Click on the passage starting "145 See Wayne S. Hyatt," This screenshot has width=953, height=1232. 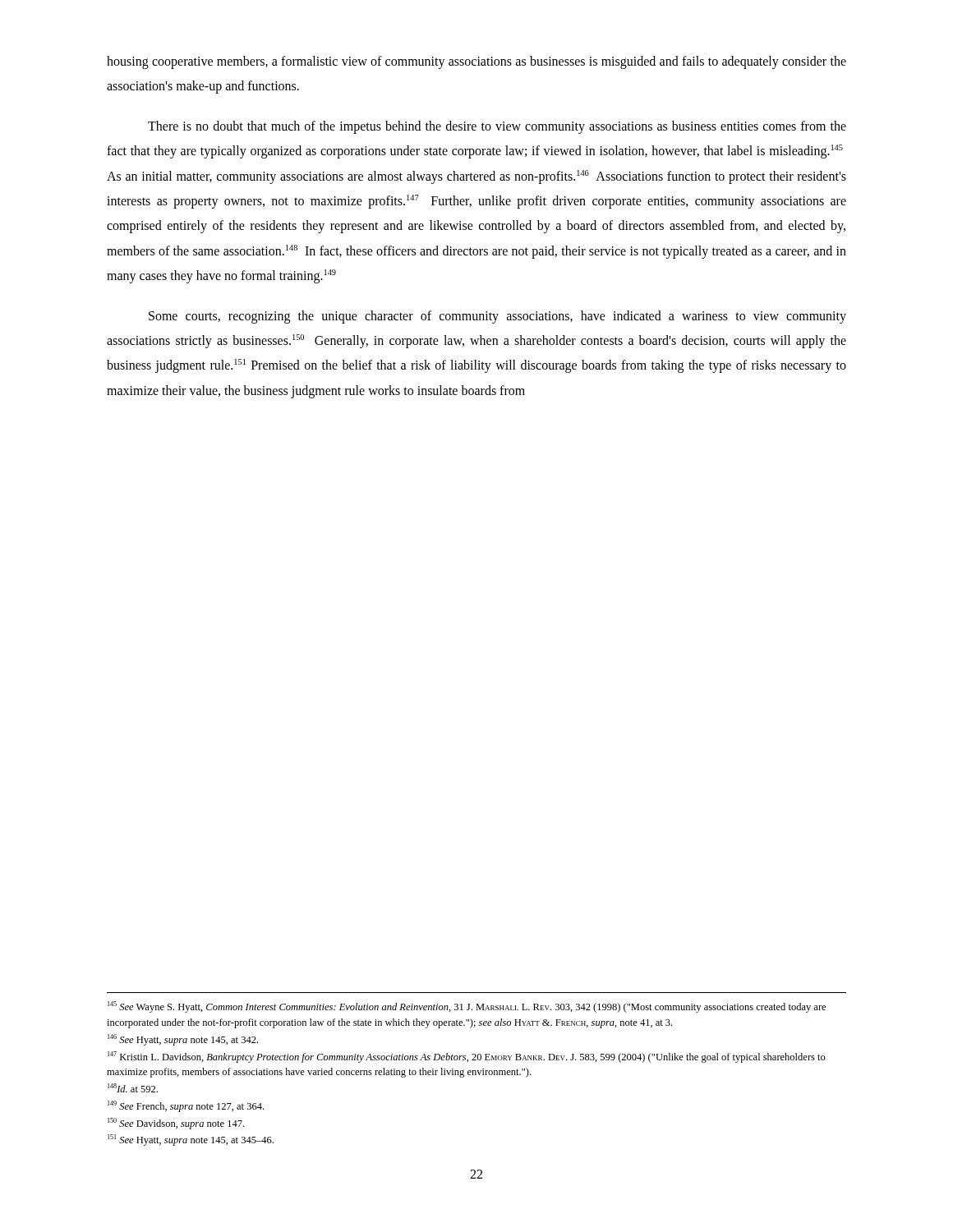point(476,1015)
